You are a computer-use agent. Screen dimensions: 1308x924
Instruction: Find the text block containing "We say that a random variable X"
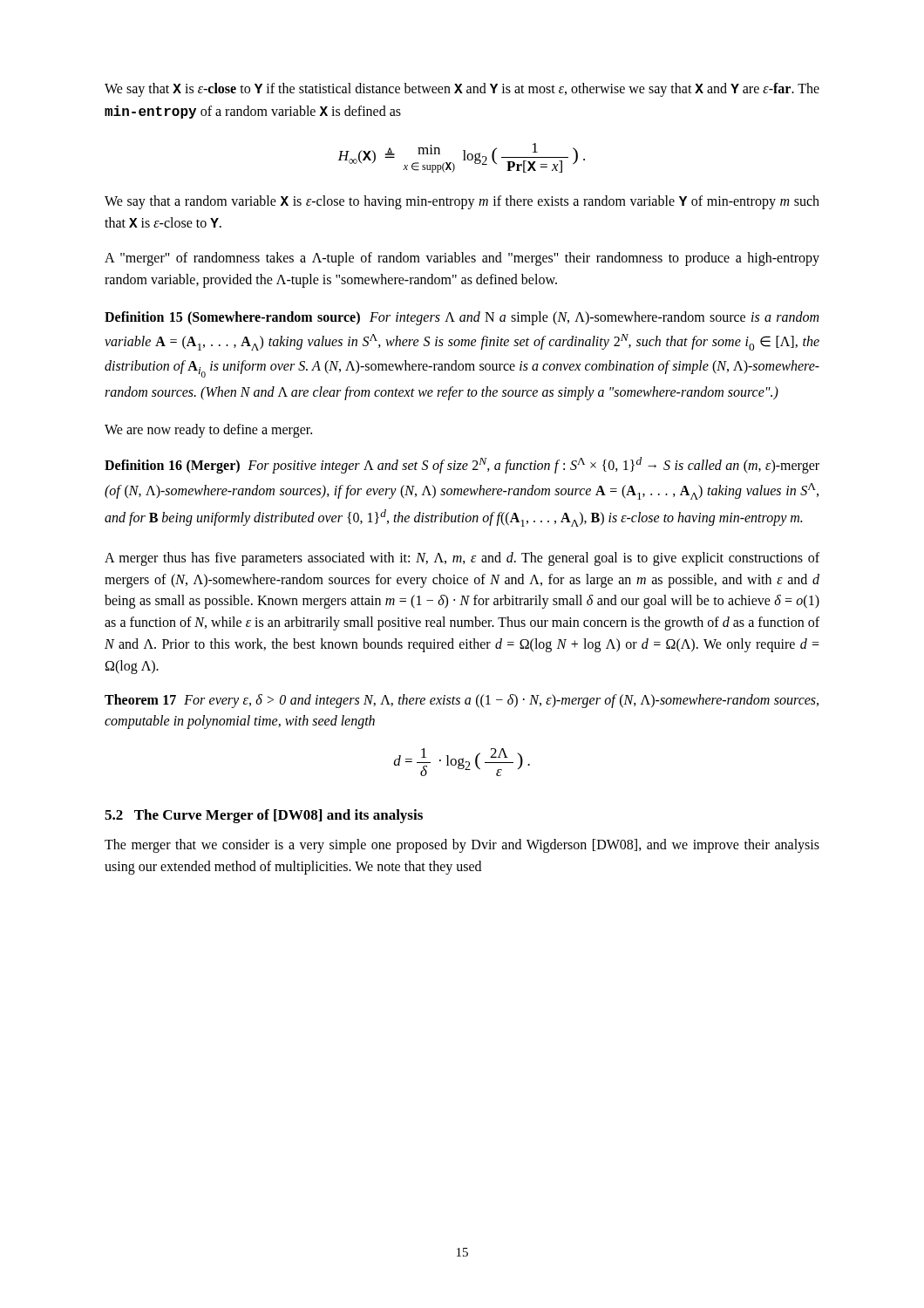462,213
